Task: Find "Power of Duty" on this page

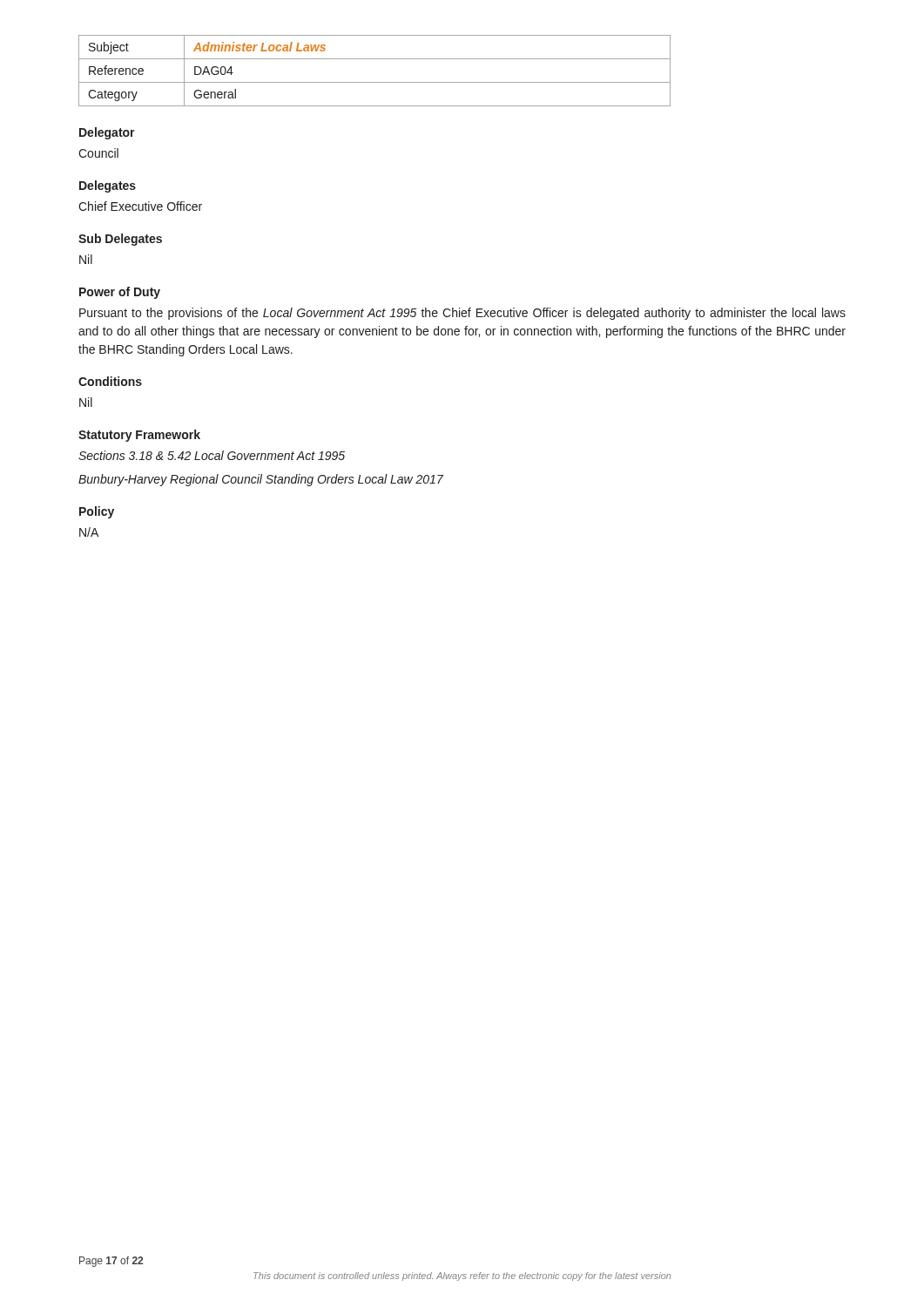Action: (119, 292)
